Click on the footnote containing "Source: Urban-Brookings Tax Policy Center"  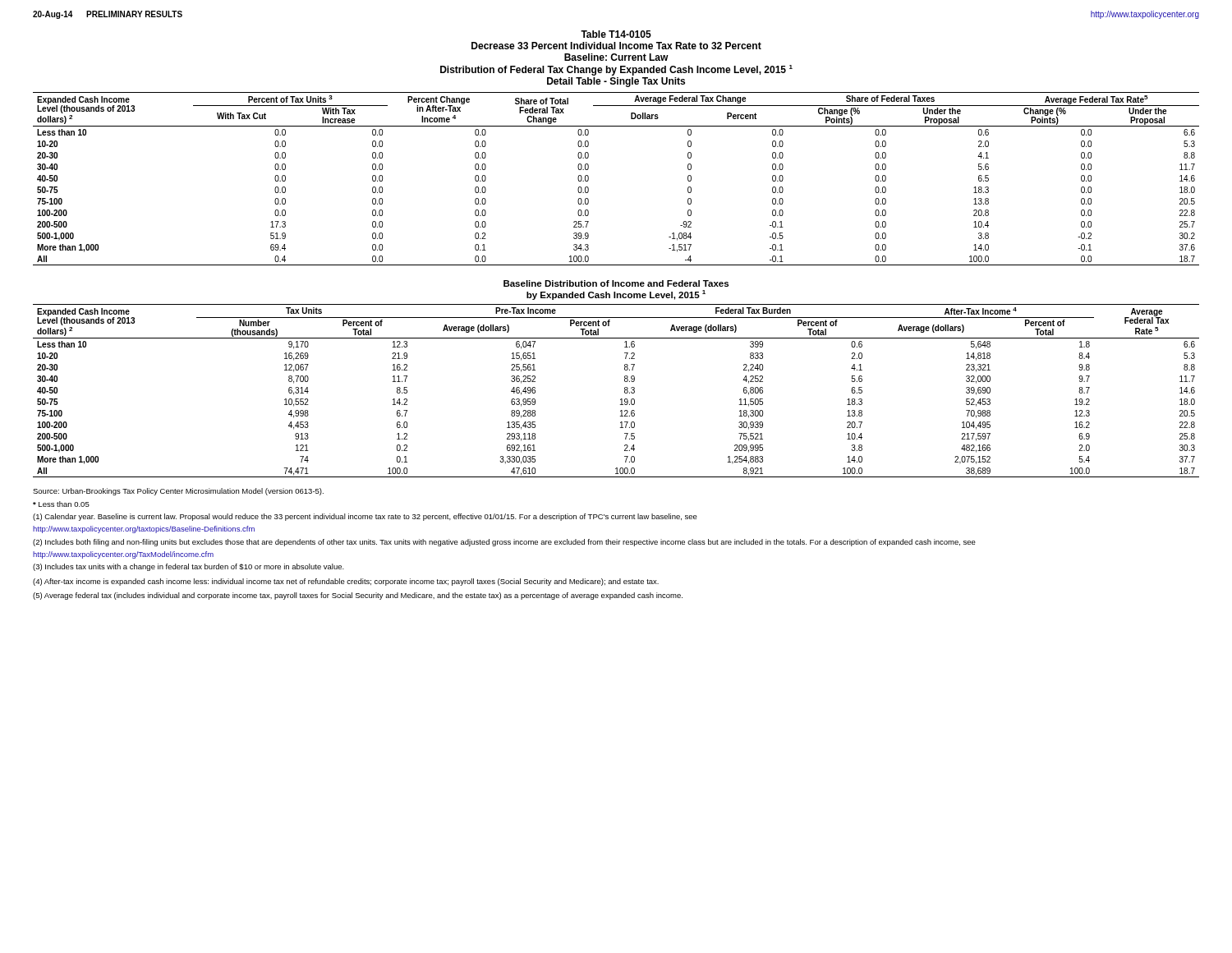coord(179,491)
